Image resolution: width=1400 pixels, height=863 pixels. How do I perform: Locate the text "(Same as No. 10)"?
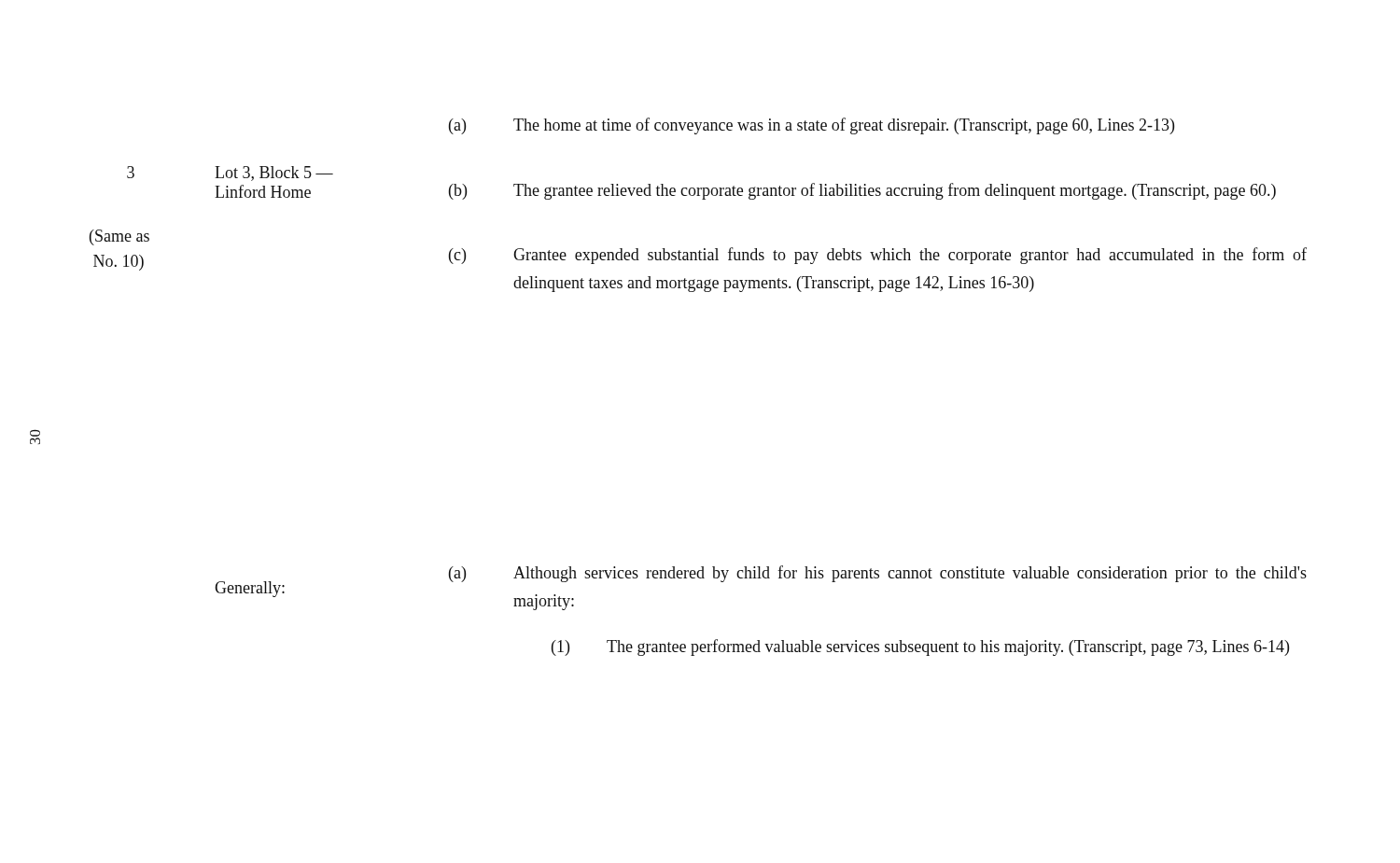pyautogui.click(x=119, y=249)
